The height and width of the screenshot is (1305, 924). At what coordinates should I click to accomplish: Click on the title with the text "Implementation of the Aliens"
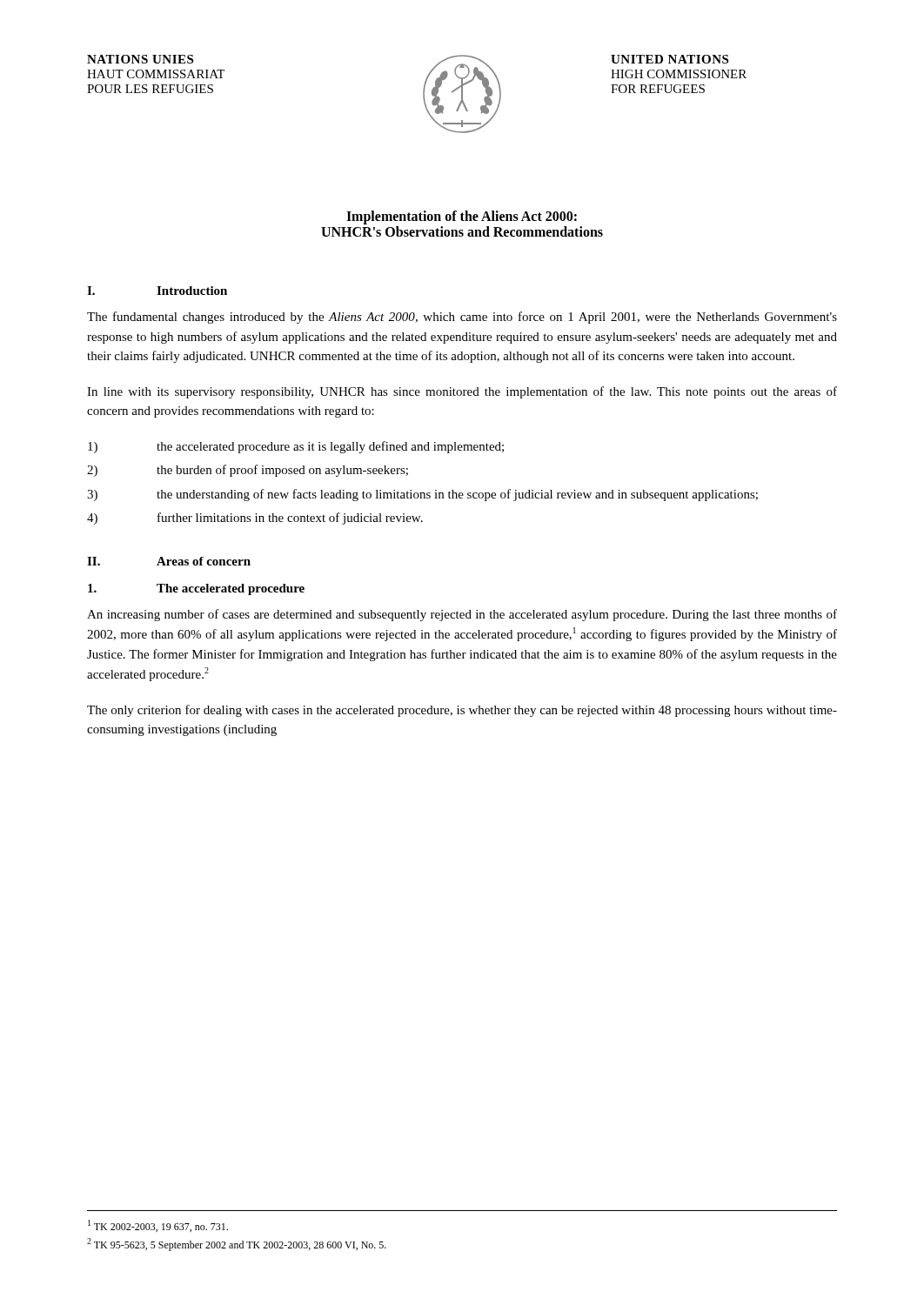click(x=462, y=224)
